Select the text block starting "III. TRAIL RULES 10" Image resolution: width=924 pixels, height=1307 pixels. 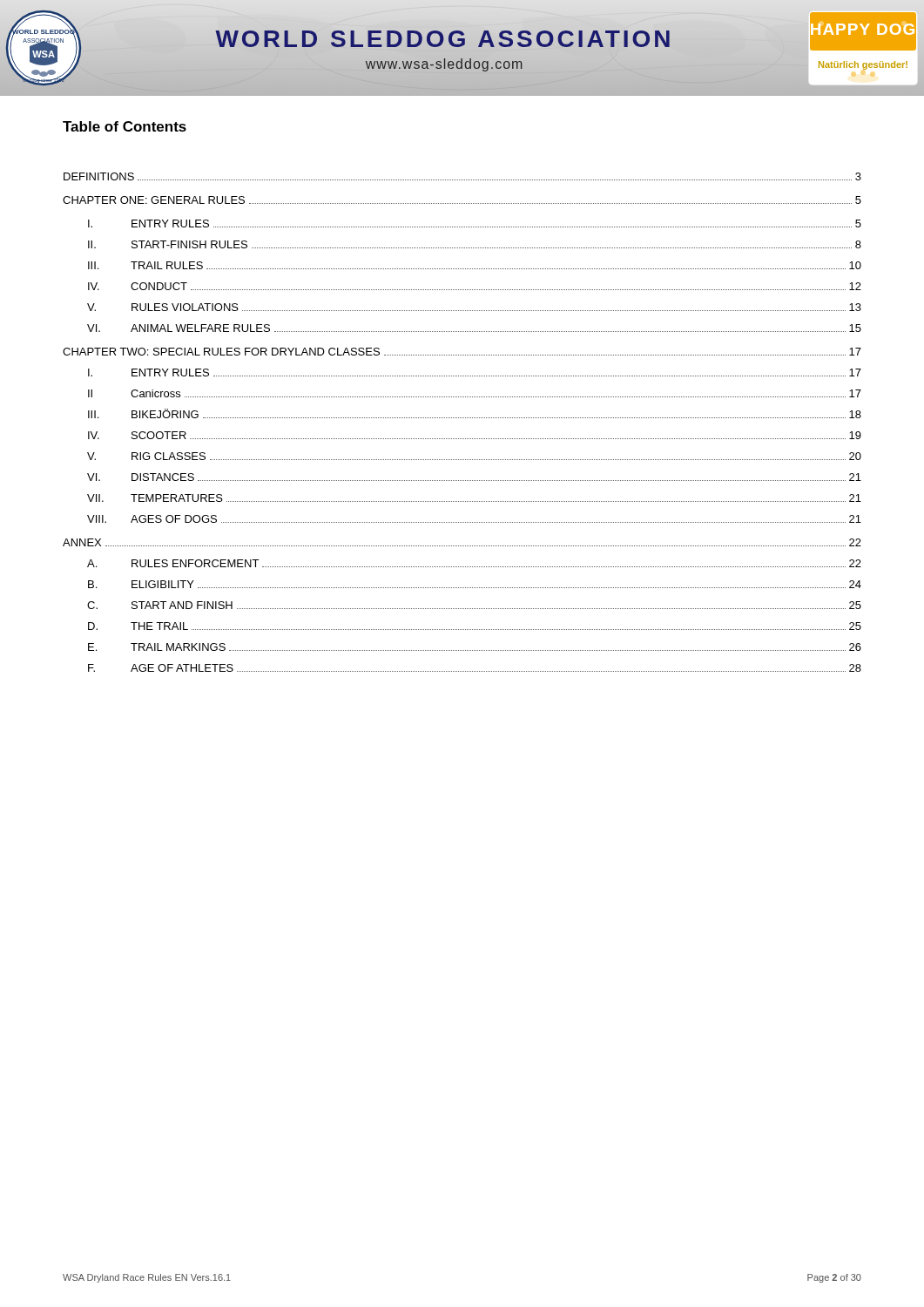(462, 265)
